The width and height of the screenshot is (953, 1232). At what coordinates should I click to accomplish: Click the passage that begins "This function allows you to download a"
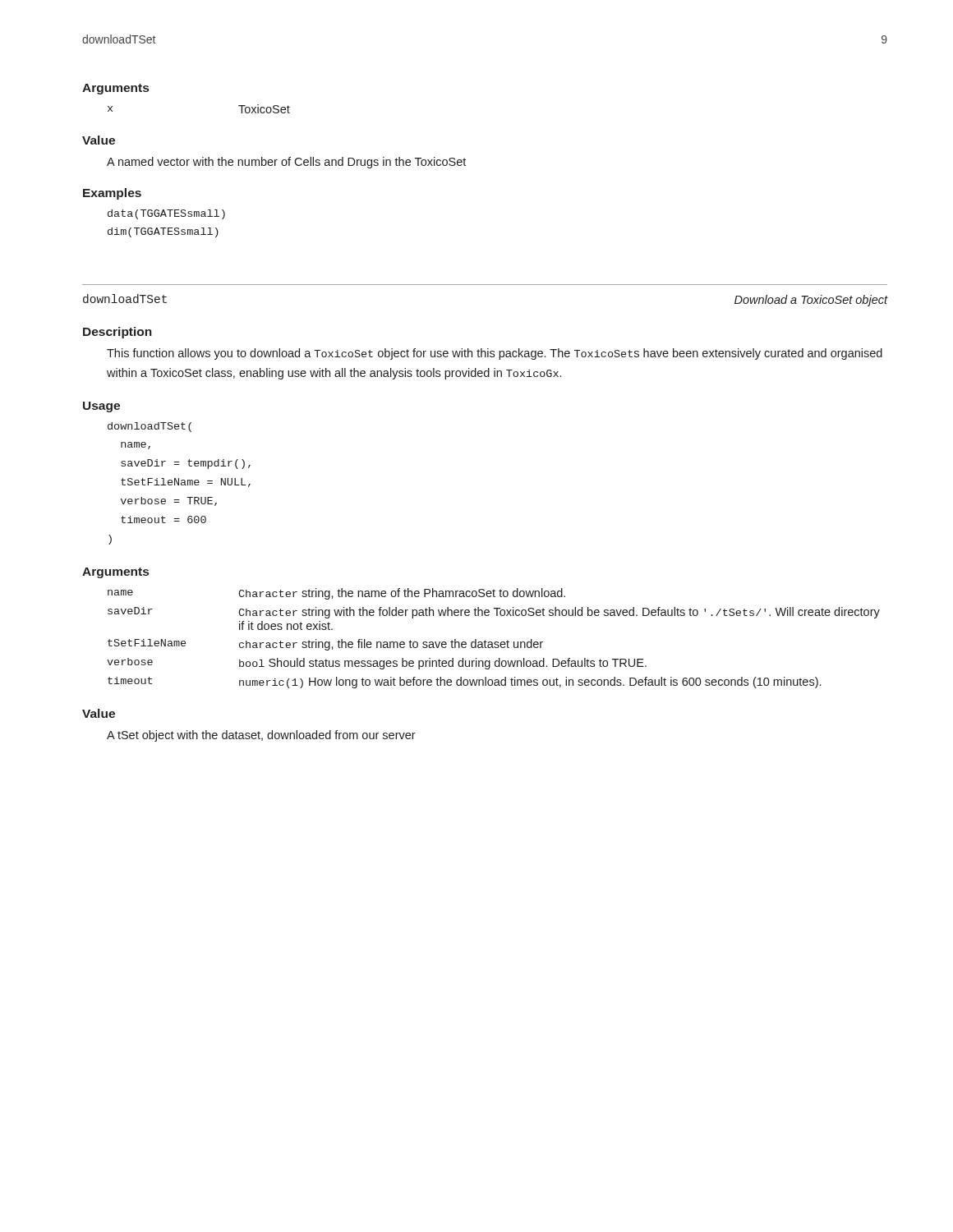[495, 363]
